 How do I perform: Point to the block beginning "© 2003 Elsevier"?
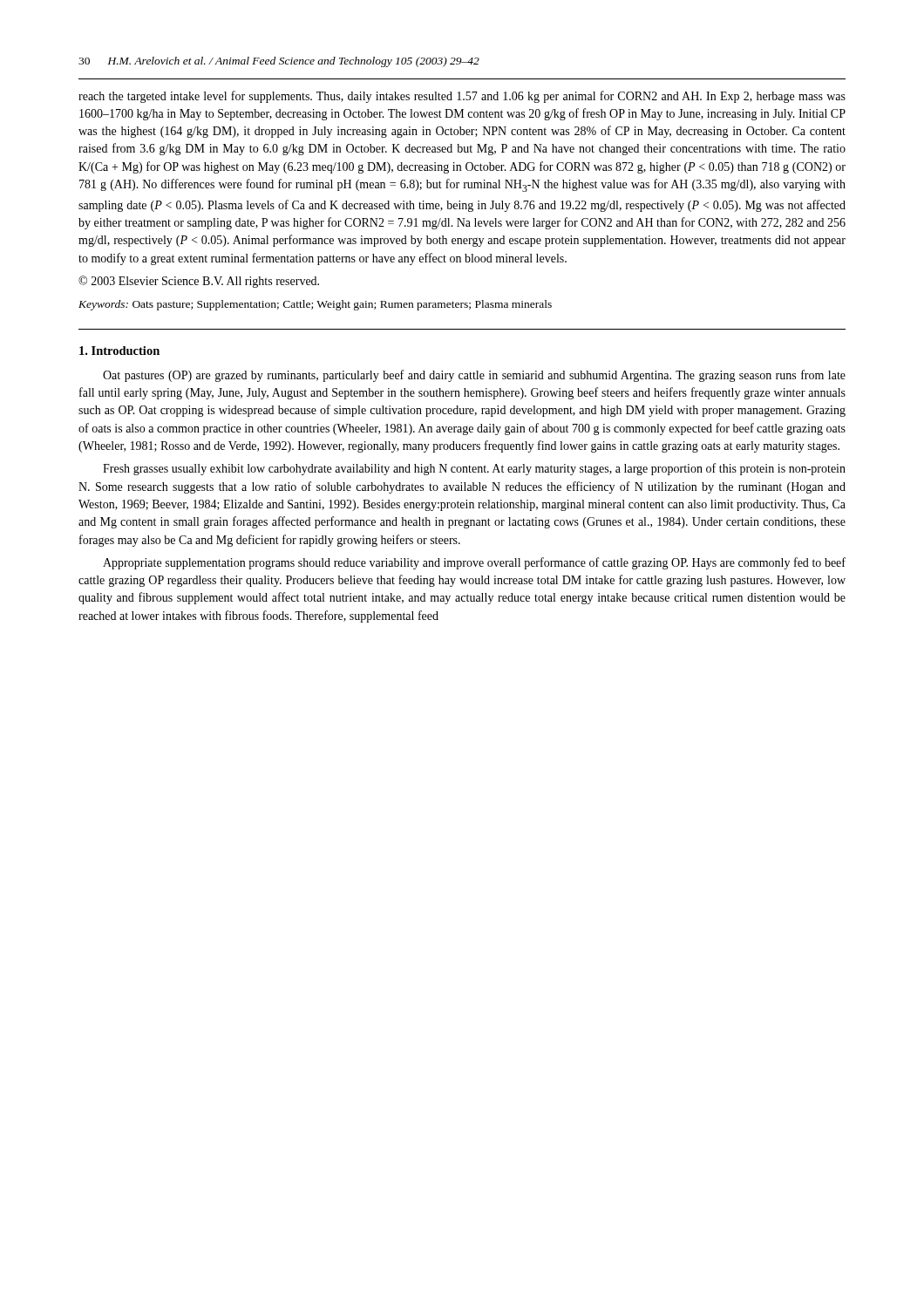coord(199,281)
